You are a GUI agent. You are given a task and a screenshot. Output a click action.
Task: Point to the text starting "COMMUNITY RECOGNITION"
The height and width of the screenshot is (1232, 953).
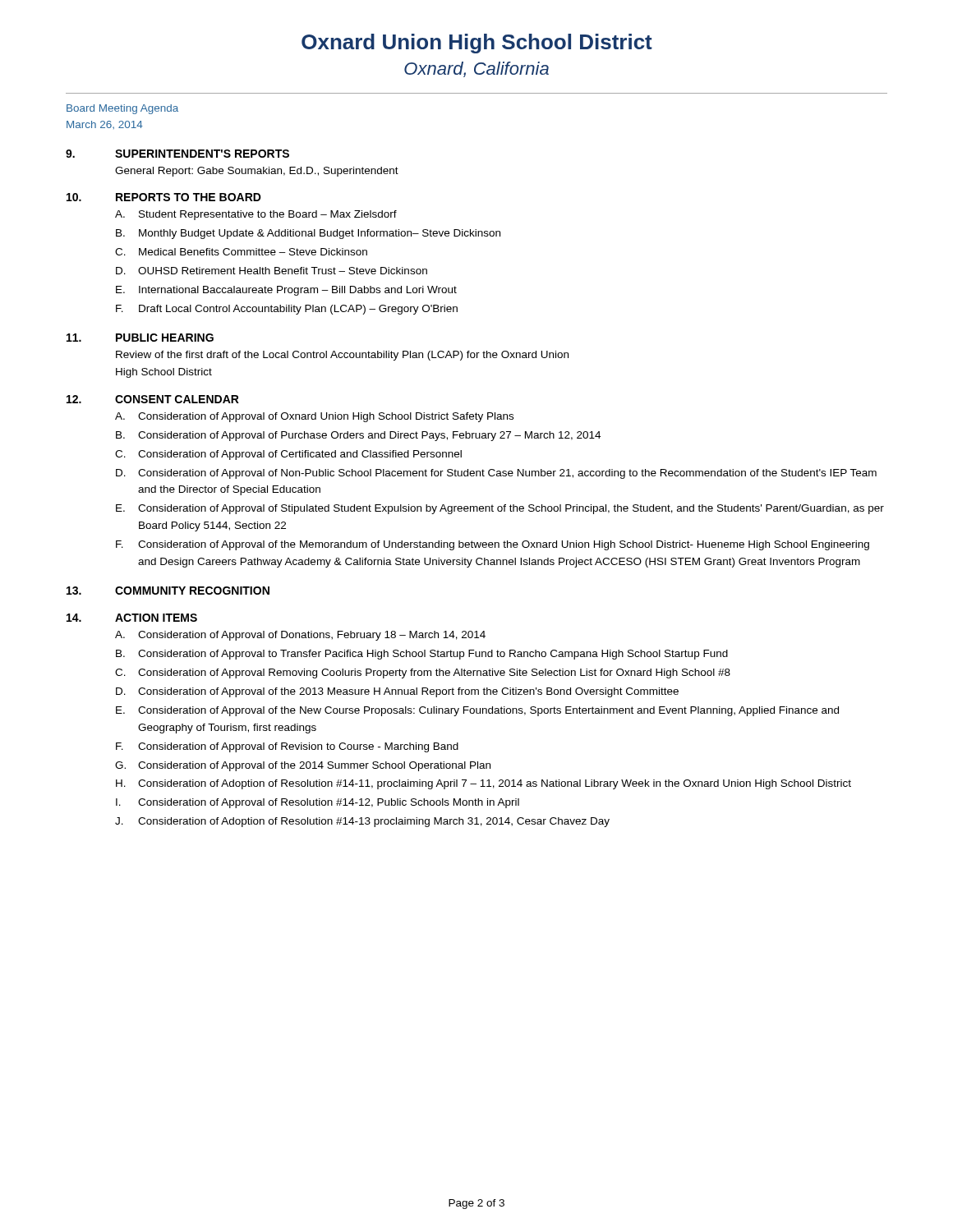pyautogui.click(x=193, y=591)
